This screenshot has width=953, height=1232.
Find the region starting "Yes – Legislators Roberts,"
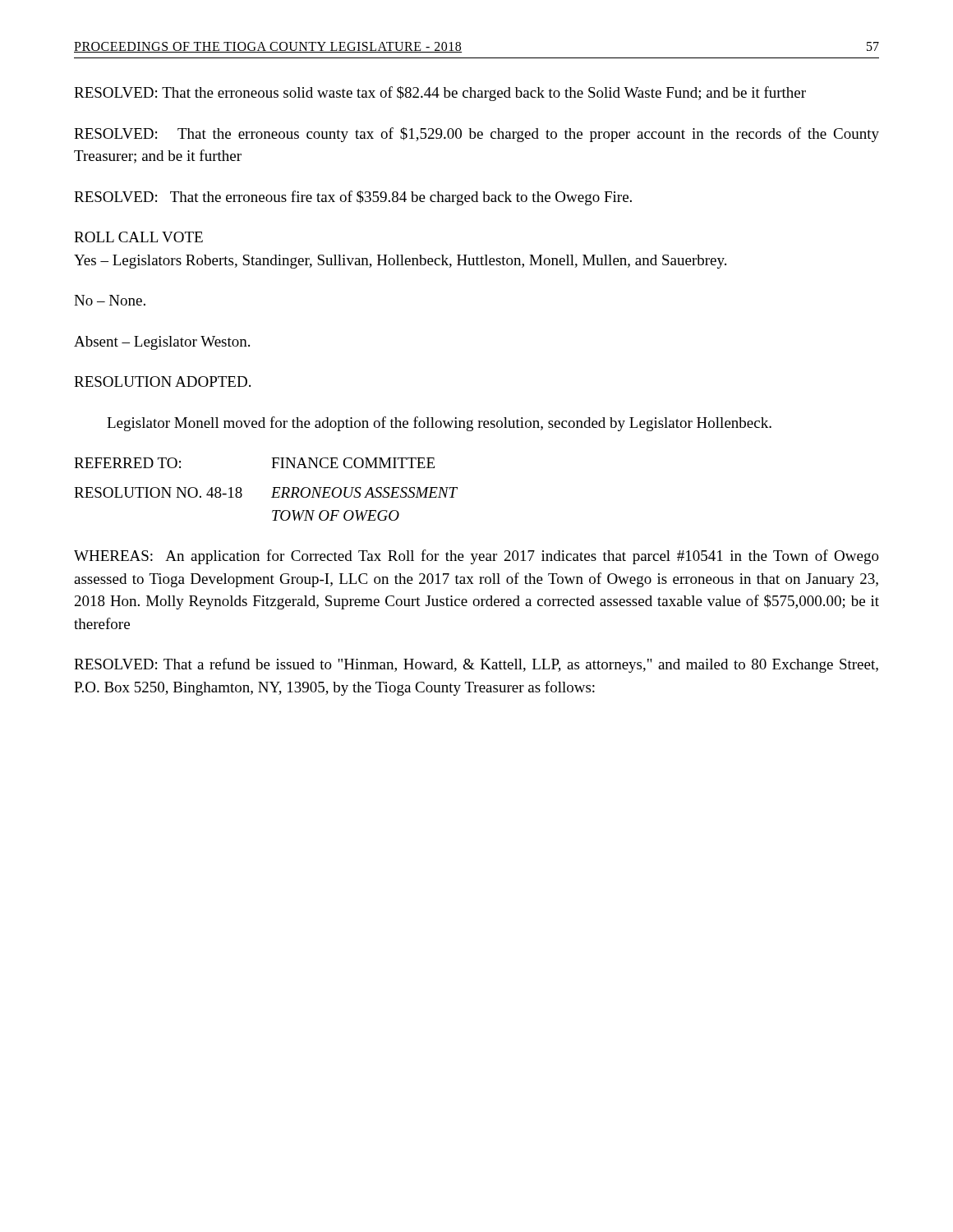tap(401, 260)
